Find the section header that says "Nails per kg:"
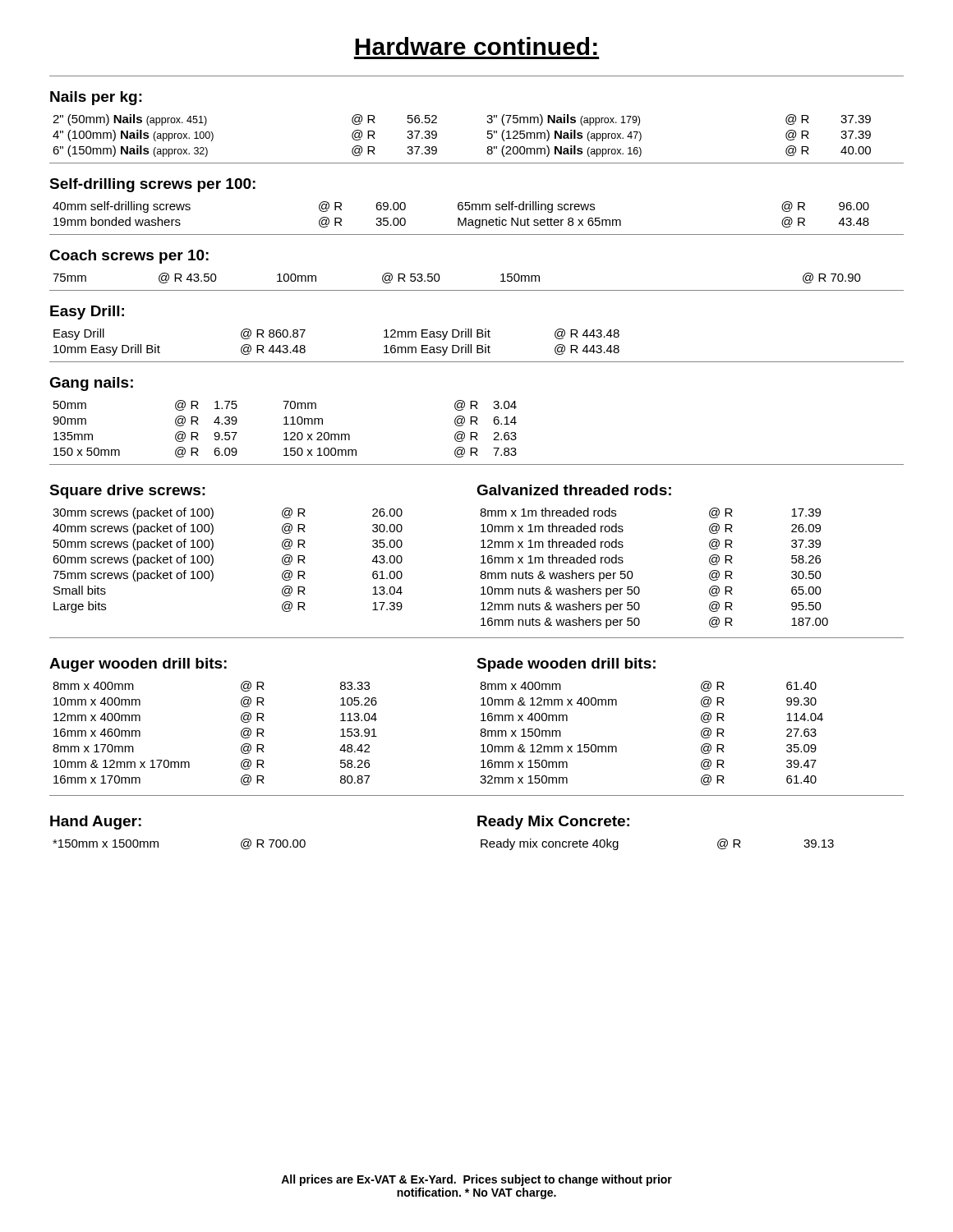 (96, 98)
